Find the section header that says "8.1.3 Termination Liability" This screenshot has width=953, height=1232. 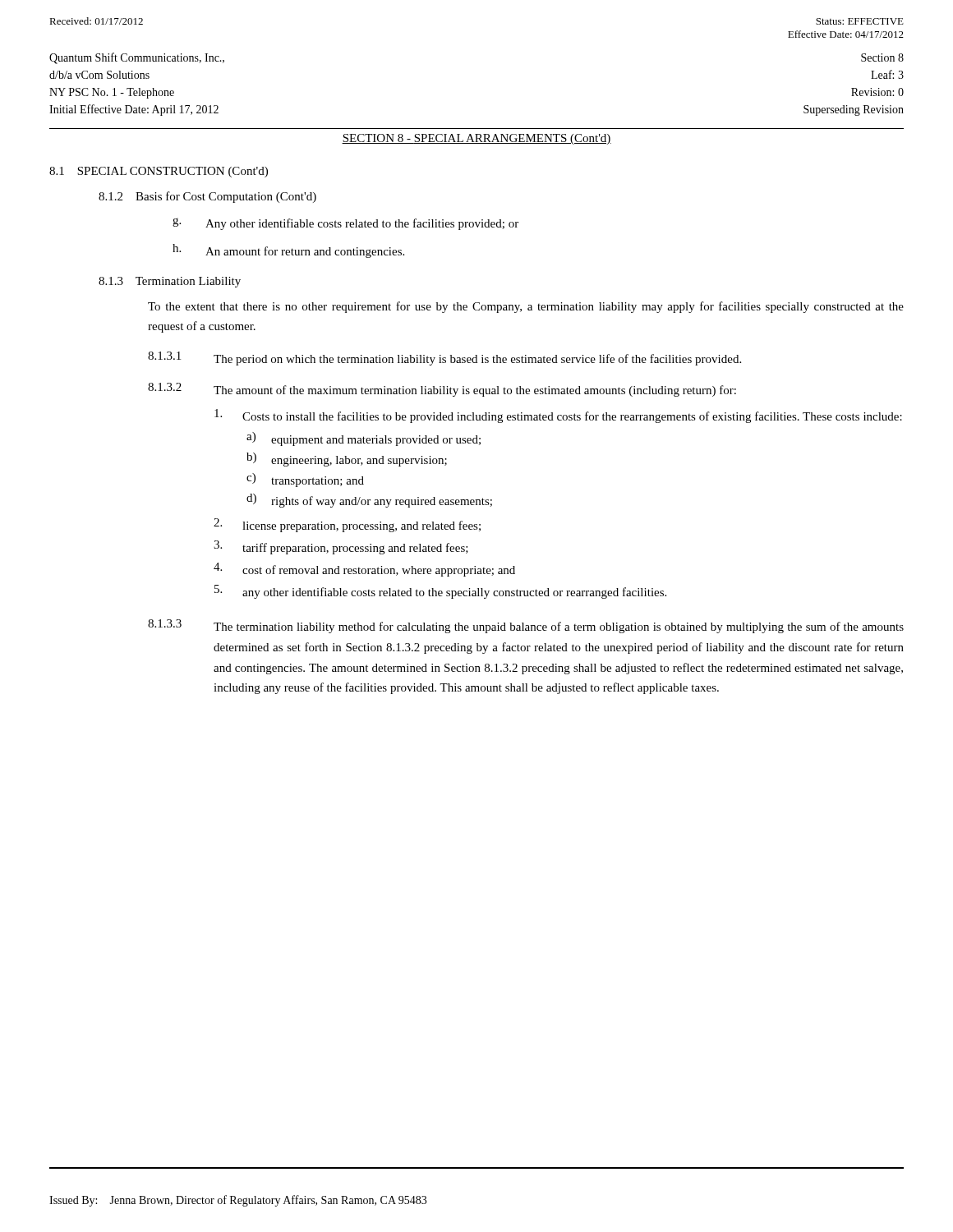170,281
